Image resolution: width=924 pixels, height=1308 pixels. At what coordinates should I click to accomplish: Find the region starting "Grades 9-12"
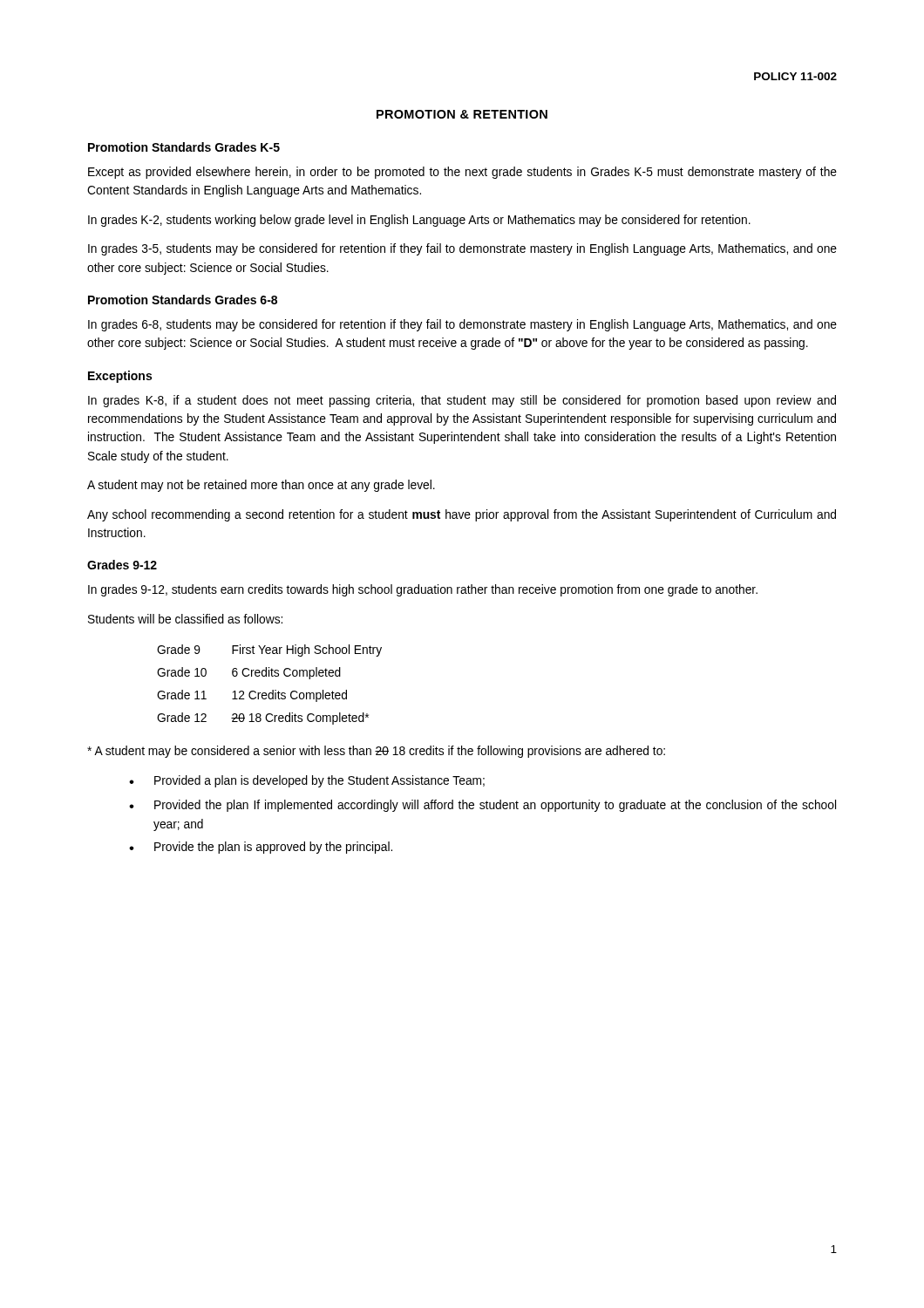click(x=122, y=565)
